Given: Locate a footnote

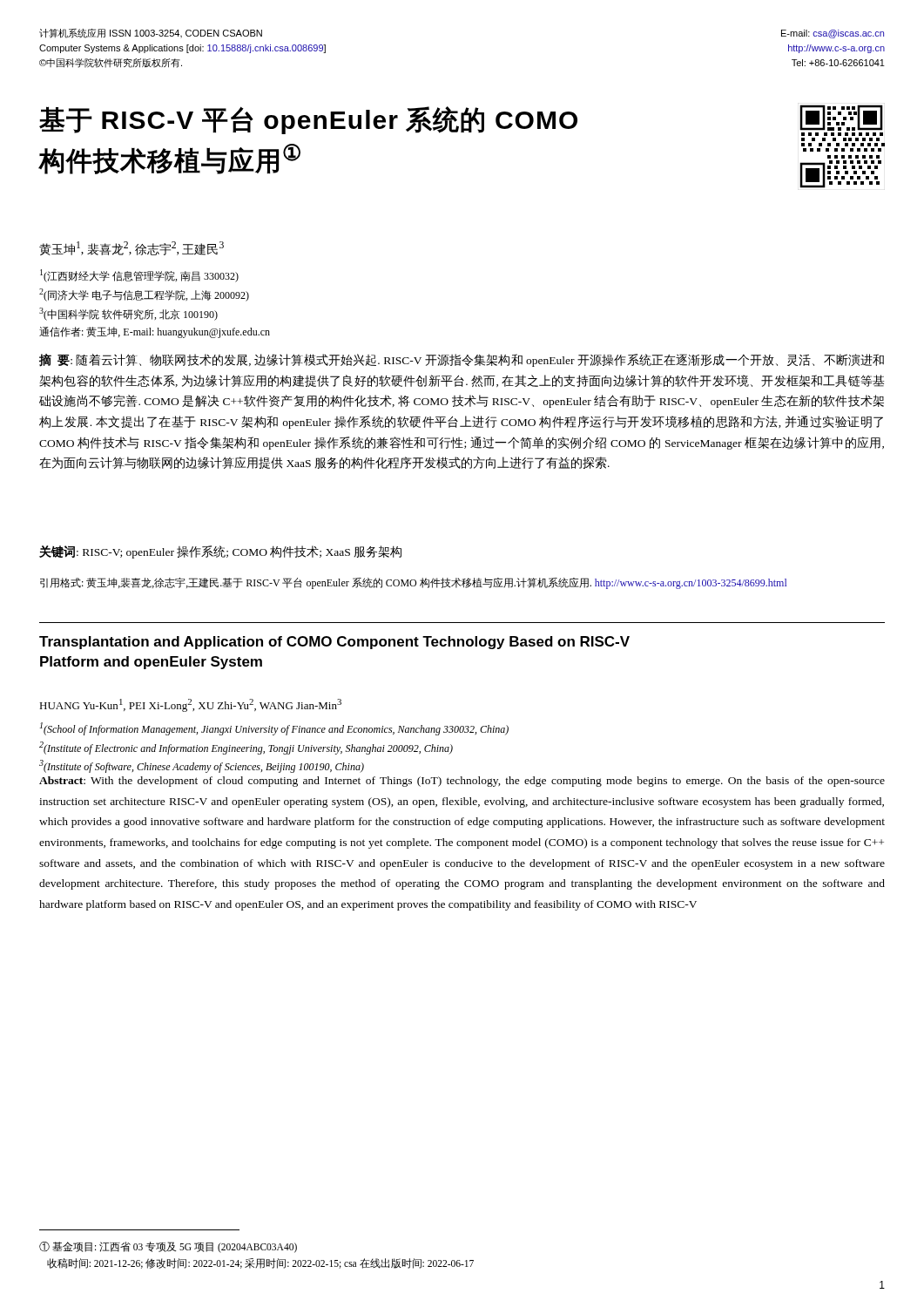Looking at the screenshot, I should [x=257, y=1255].
